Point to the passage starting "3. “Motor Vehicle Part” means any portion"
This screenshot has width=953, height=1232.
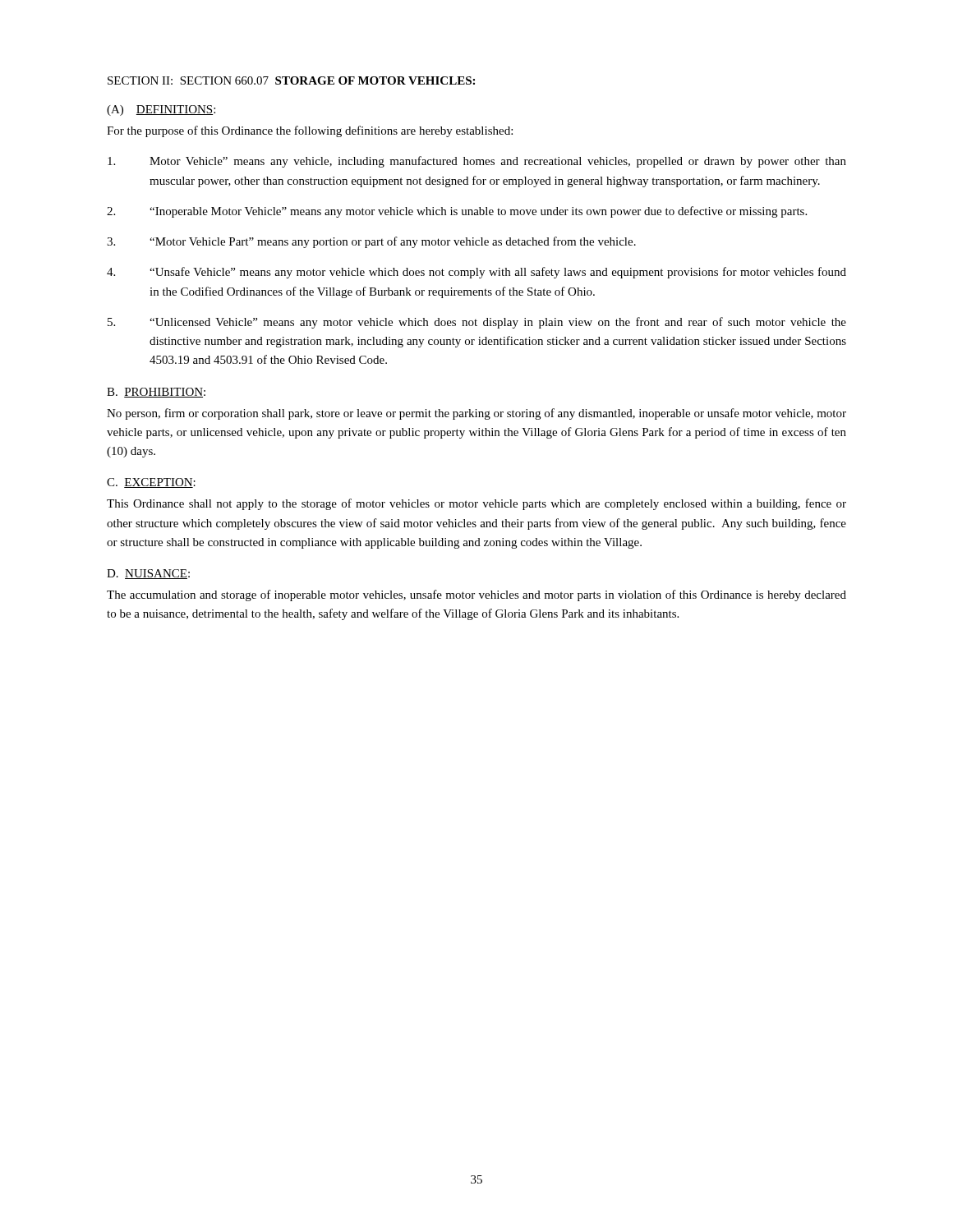476,242
